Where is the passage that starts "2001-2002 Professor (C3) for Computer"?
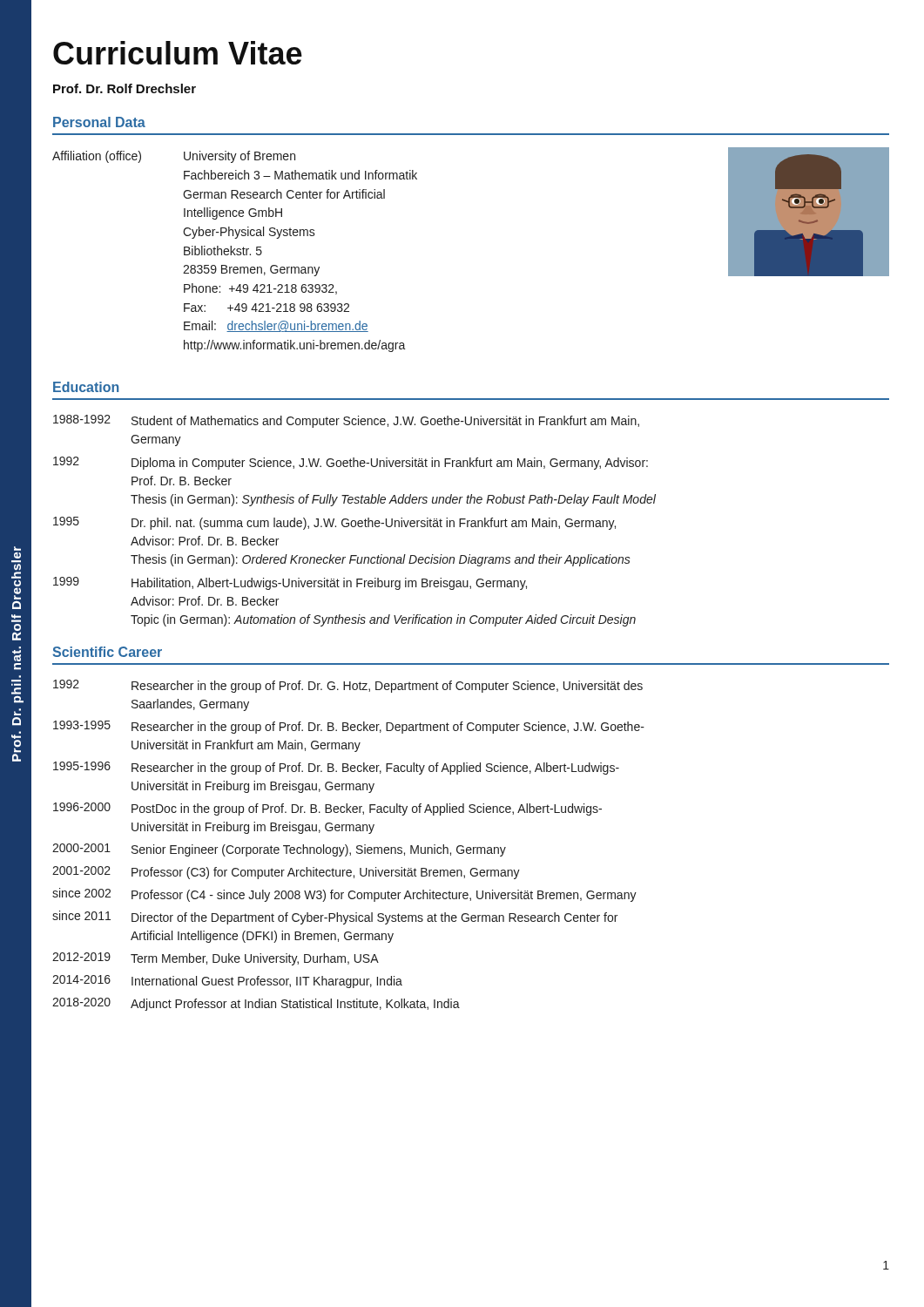Image resolution: width=924 pixels, height=1307 pixels. tap(471, 872)
